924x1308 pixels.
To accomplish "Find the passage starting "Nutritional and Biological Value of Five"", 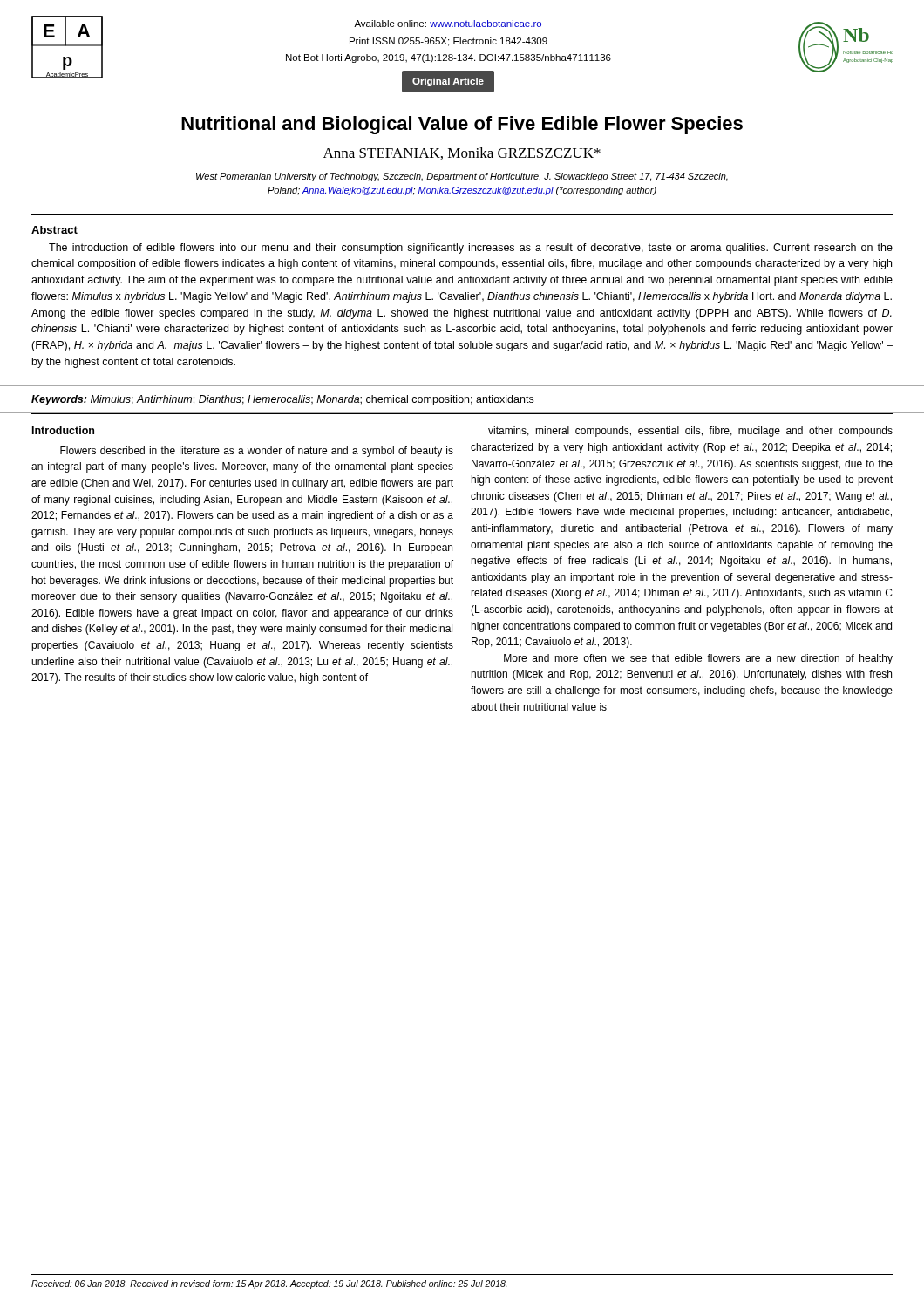I will (x=462, y=124).
